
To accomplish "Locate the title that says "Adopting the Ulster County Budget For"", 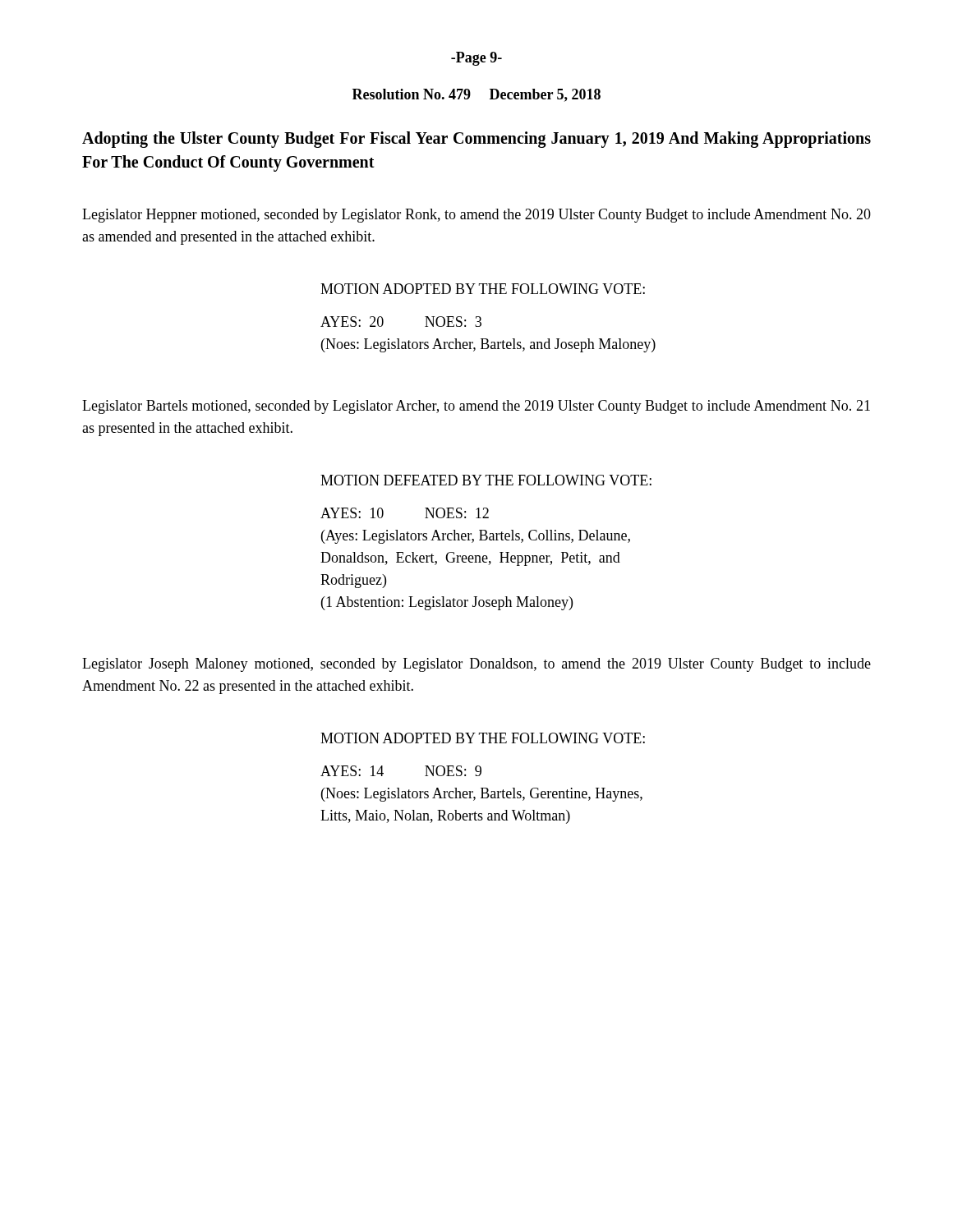I will point(476,150).
